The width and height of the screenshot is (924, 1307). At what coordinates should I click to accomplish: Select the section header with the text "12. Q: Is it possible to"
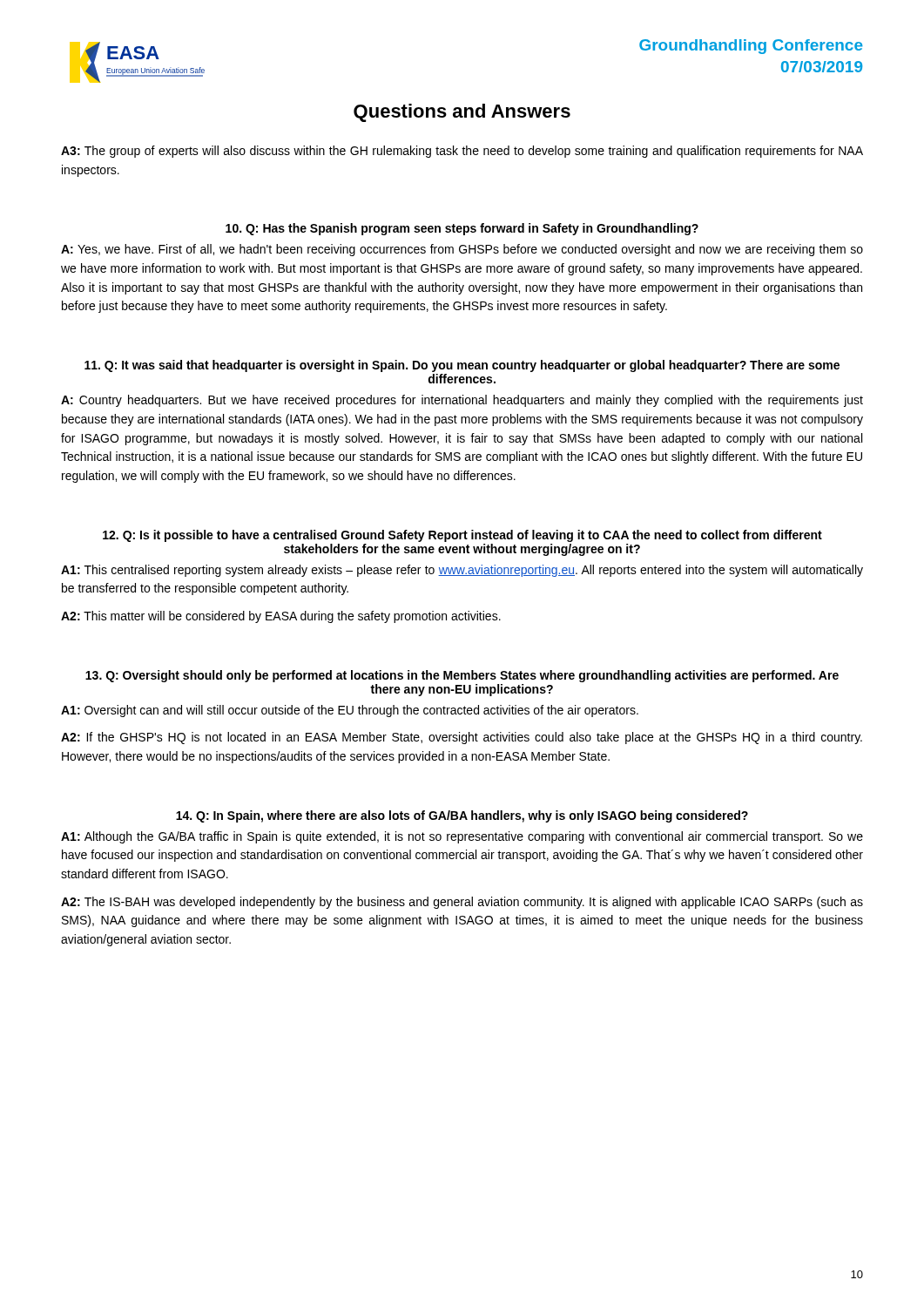462,542
